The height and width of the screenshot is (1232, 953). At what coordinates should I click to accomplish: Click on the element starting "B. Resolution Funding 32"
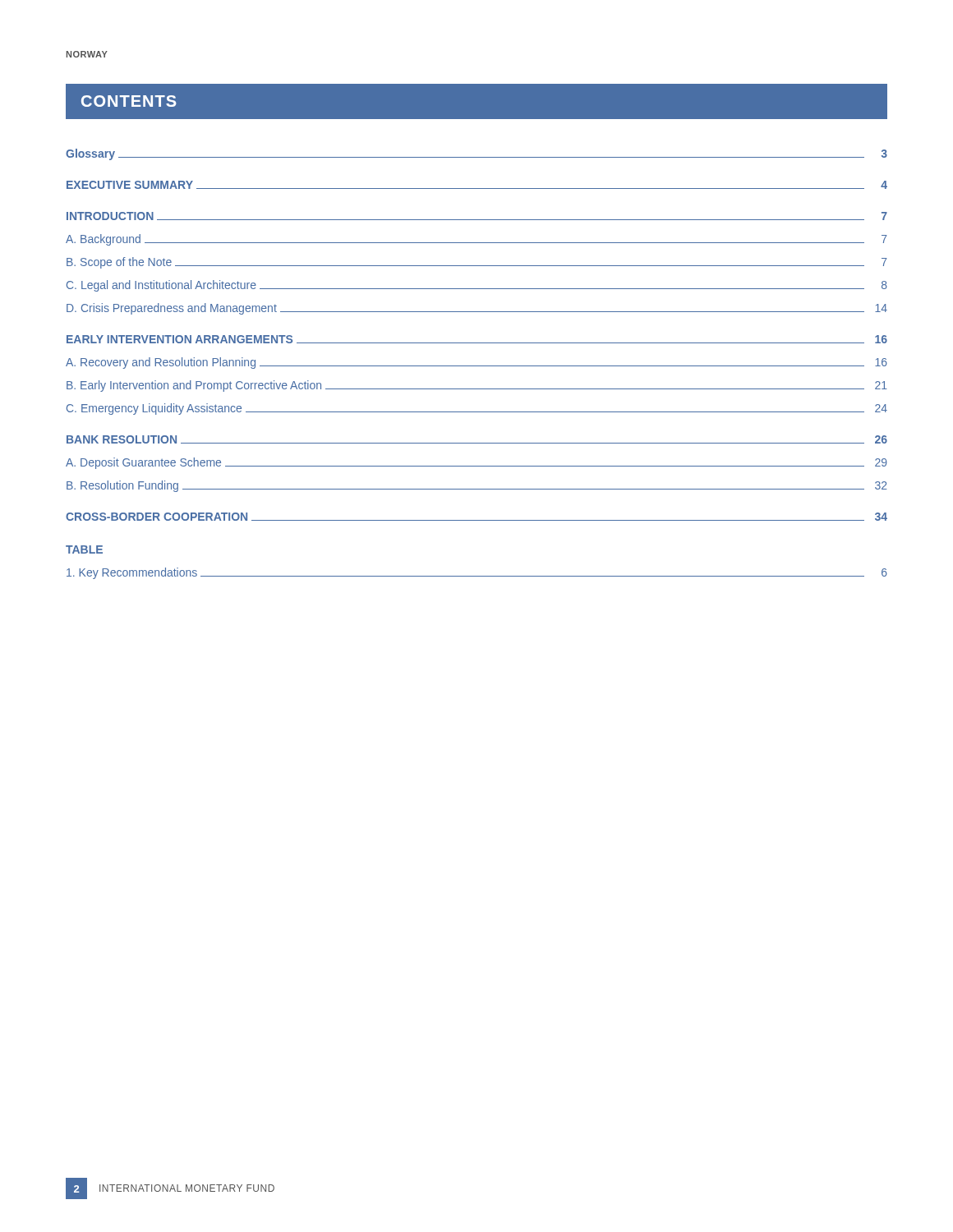pyautogui.click(x=476, y=485)
